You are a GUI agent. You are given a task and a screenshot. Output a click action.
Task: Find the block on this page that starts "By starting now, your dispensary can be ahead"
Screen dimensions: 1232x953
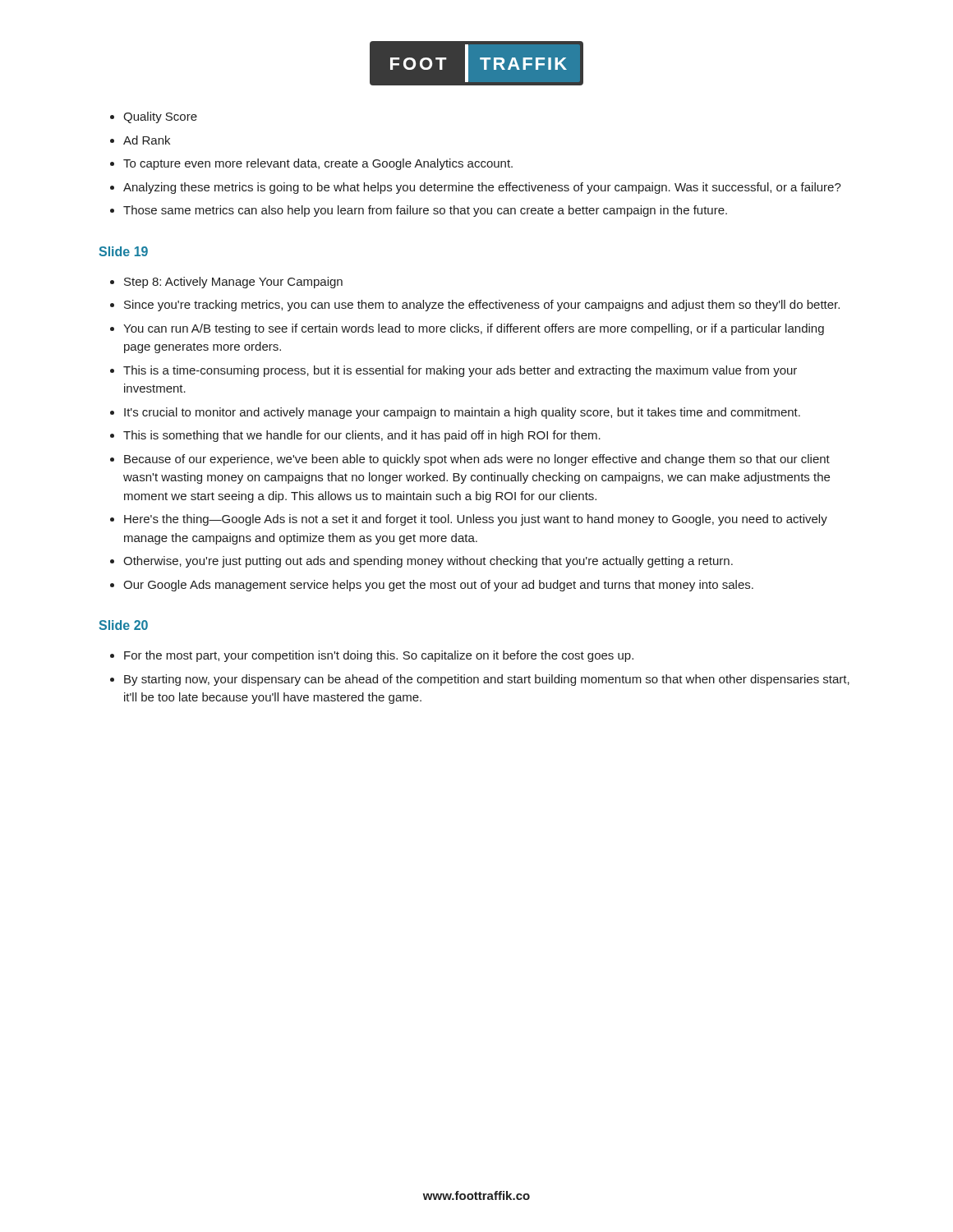pyautogui.click(x=487, y=688)
